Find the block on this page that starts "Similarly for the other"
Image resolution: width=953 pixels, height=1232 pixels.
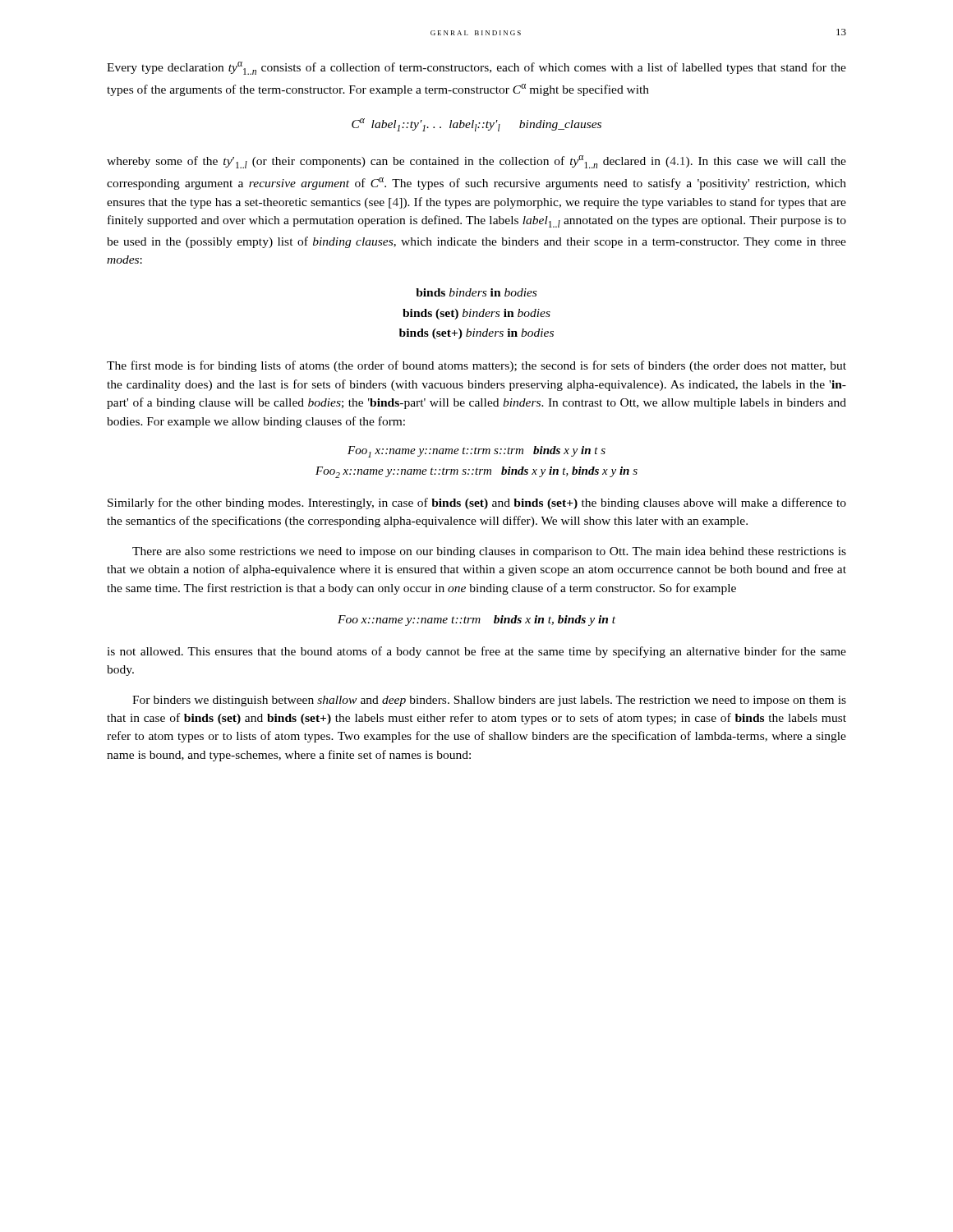(x=476, y=511)
